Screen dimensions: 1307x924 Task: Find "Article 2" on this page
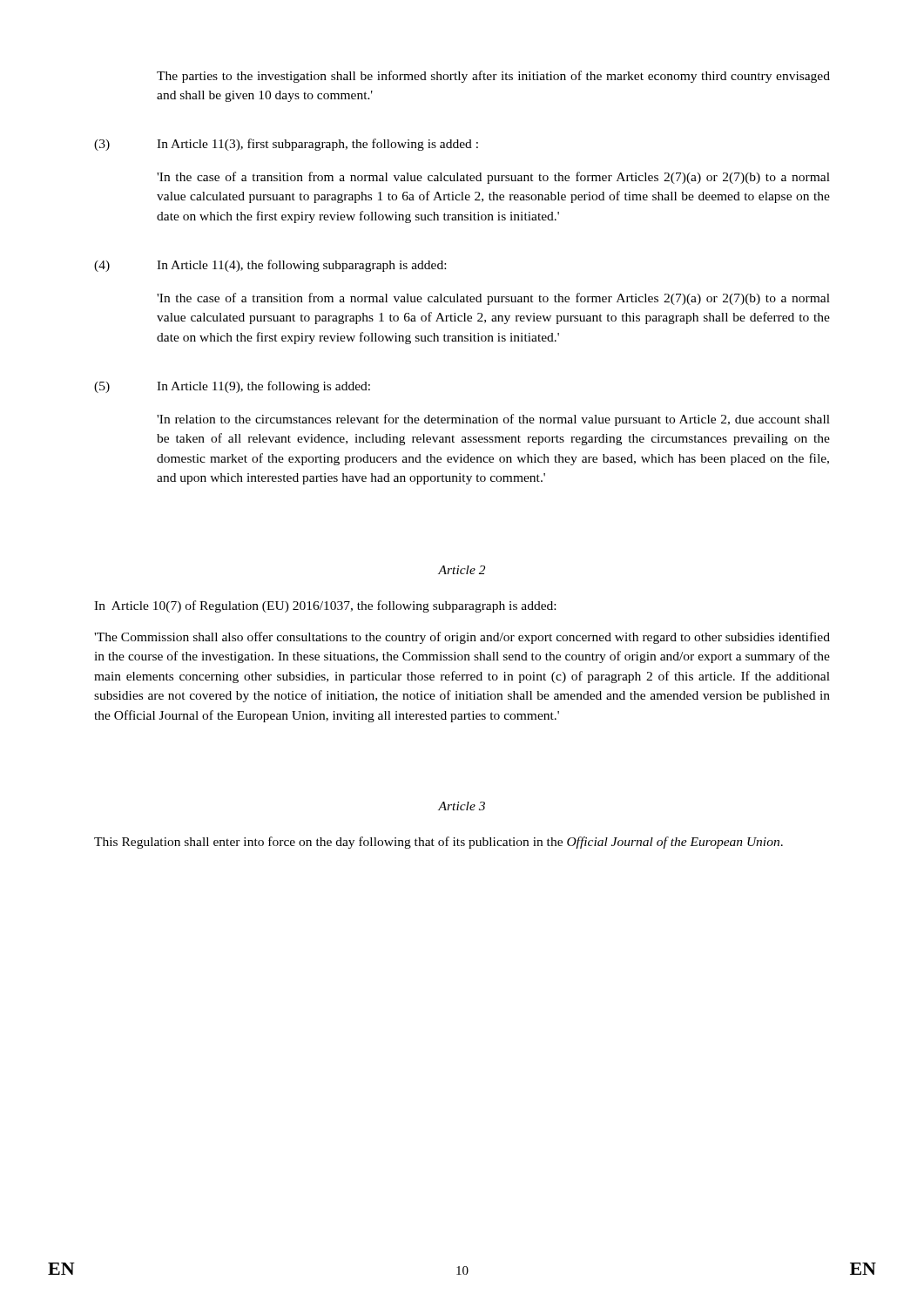click(x=462, y=570)
